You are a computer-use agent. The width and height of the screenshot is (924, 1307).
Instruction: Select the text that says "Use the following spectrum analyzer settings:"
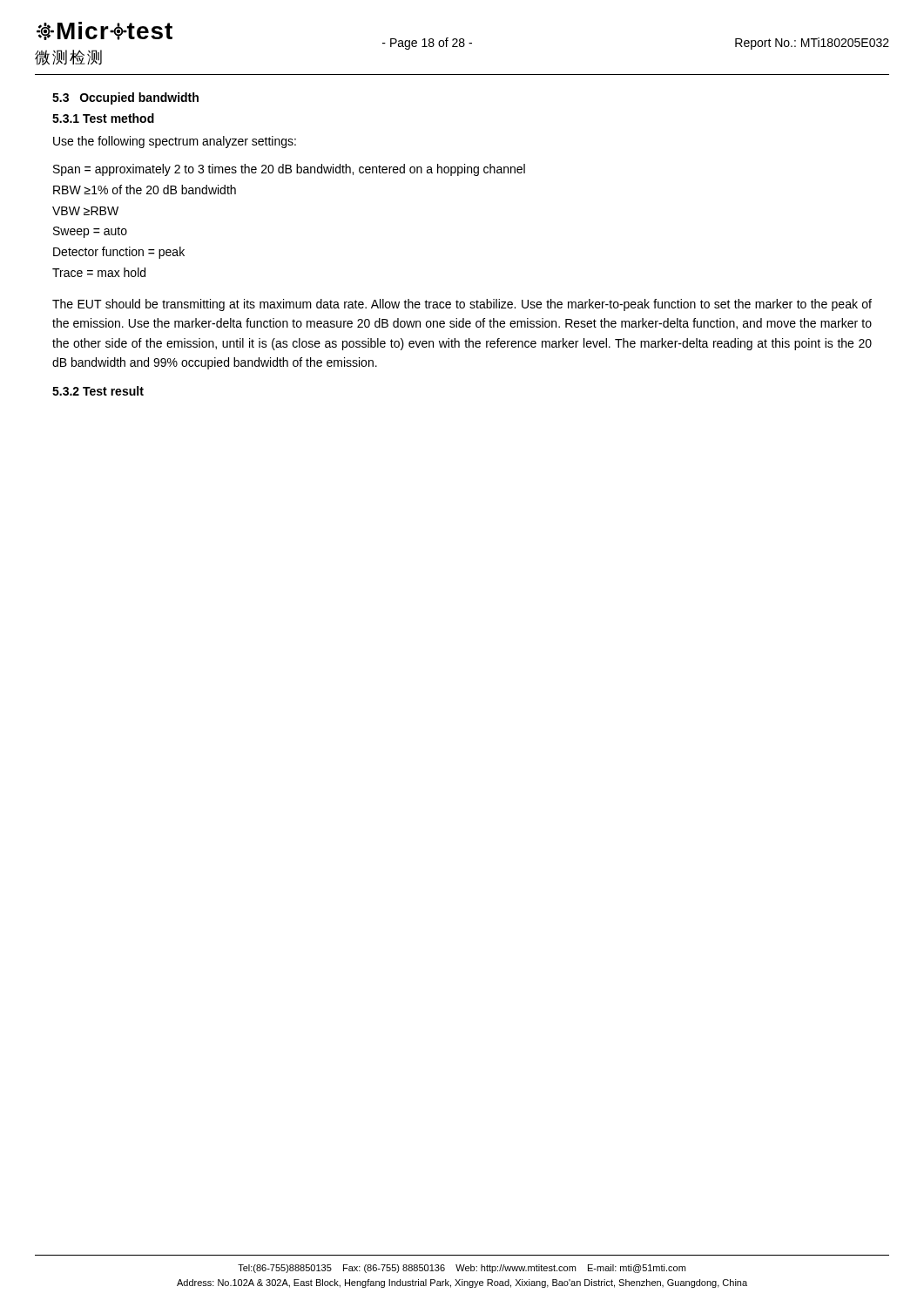pyautogui.click(x=175, y=141)
